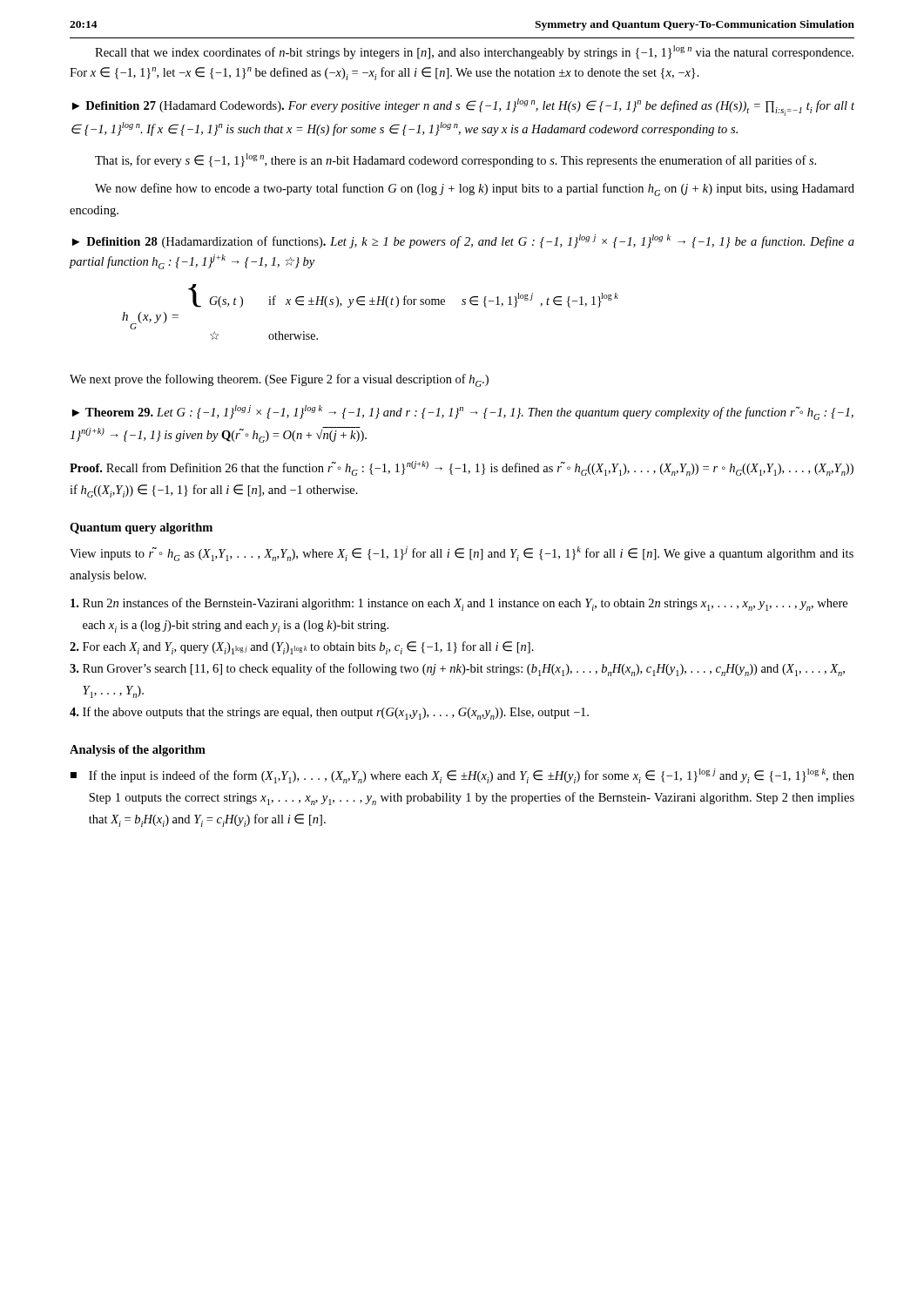The height and width of the screenshot is (1307, 924).
Task: Locate the list item that says "3. Run Grover’s search [11, 6]"
Action: pyautogui.click(x=462, y=681)
